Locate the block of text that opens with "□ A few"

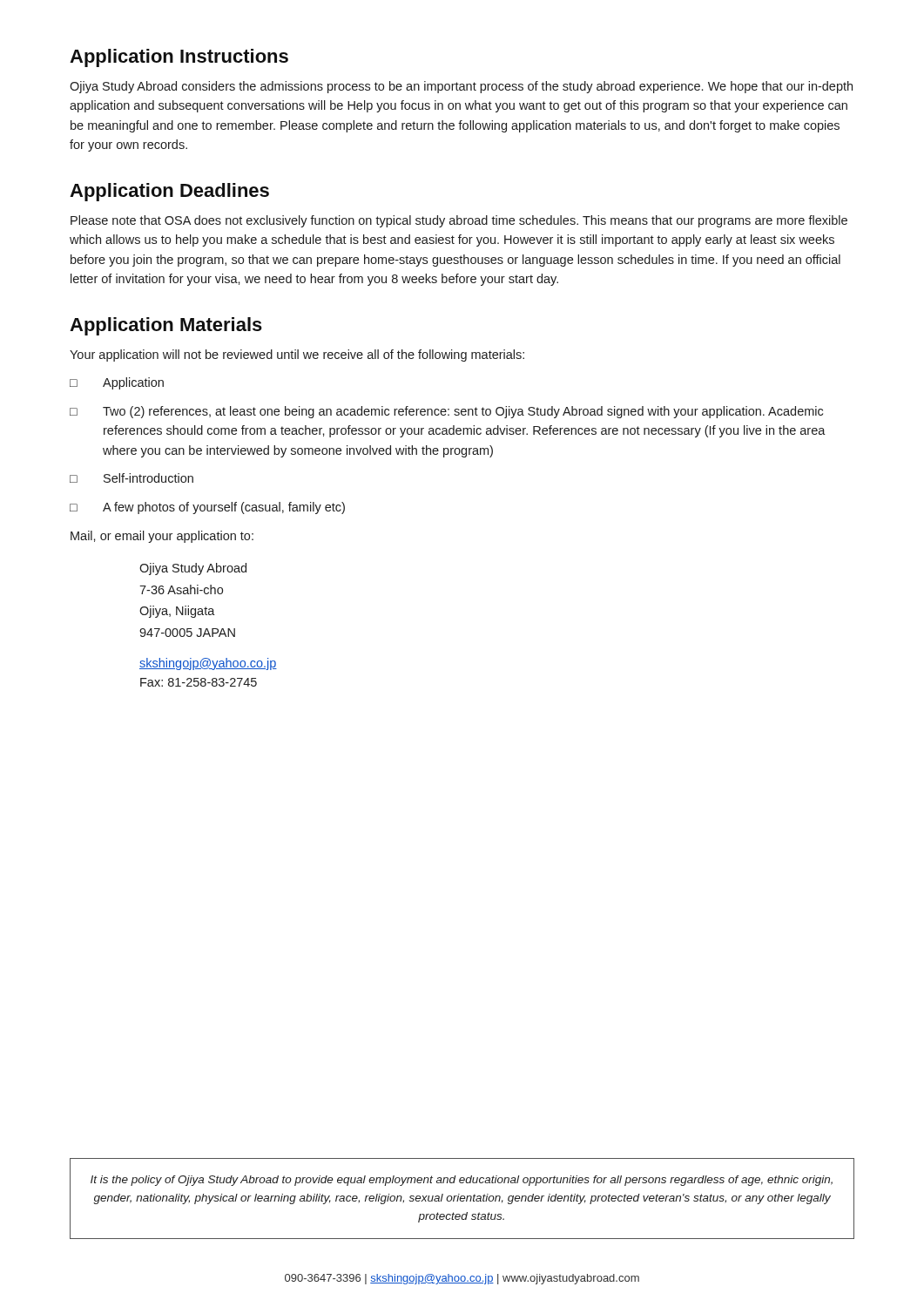tap(207, 508)
